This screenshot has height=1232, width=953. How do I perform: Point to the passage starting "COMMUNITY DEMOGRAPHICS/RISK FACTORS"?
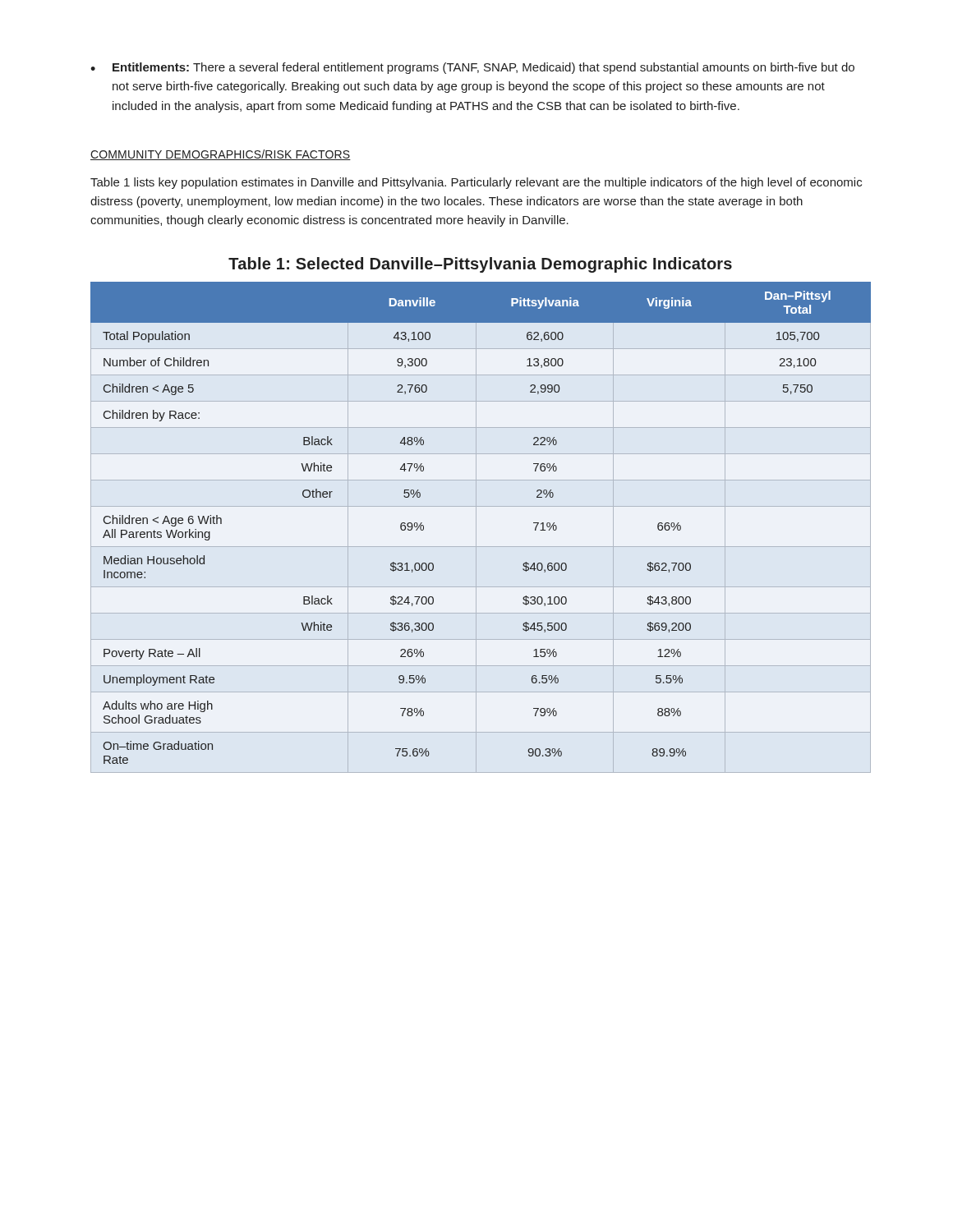click(x=220, y=154)
